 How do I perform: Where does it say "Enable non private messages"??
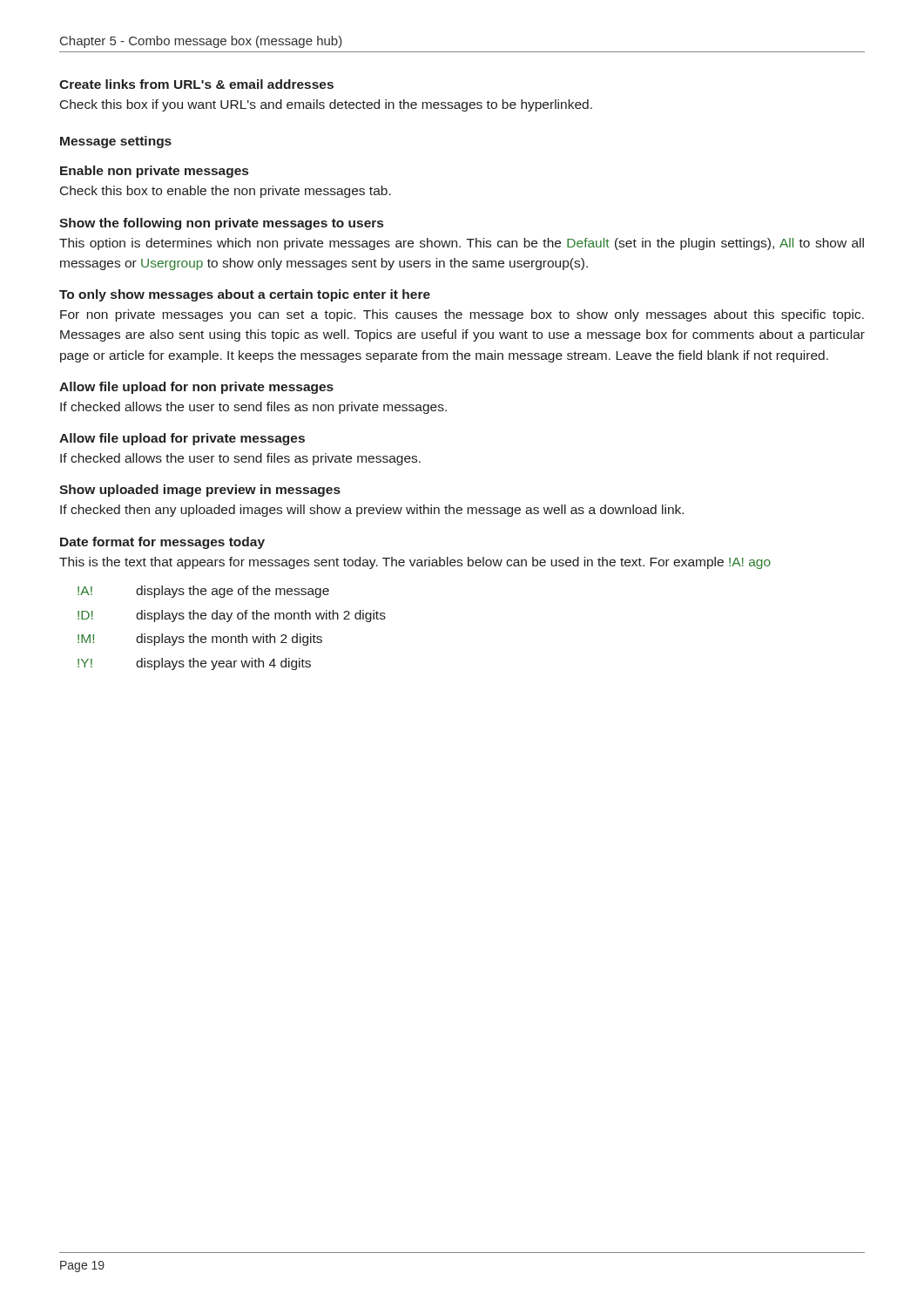point(154,171)
